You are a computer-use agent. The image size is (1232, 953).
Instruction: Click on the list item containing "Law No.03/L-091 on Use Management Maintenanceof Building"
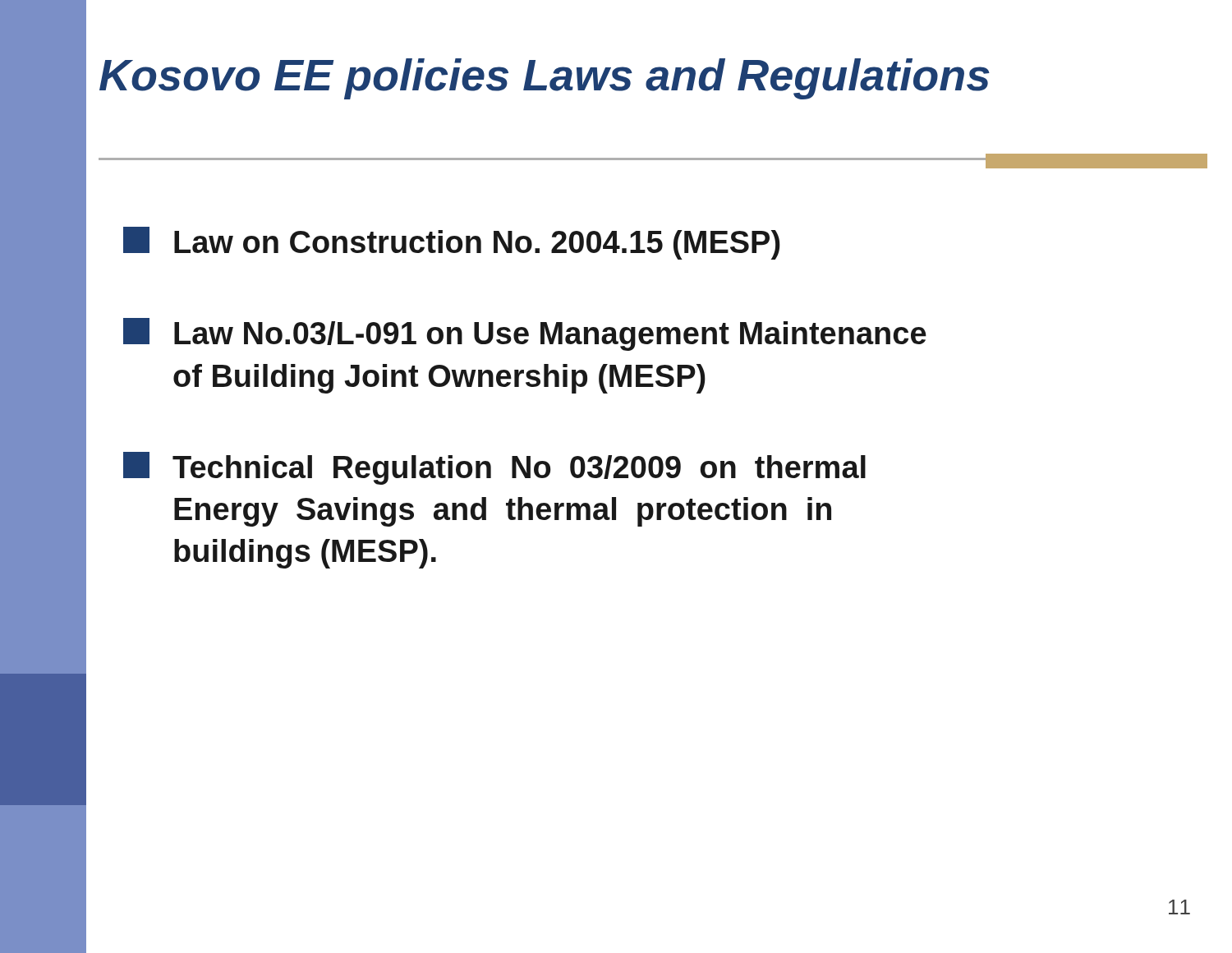525,355
